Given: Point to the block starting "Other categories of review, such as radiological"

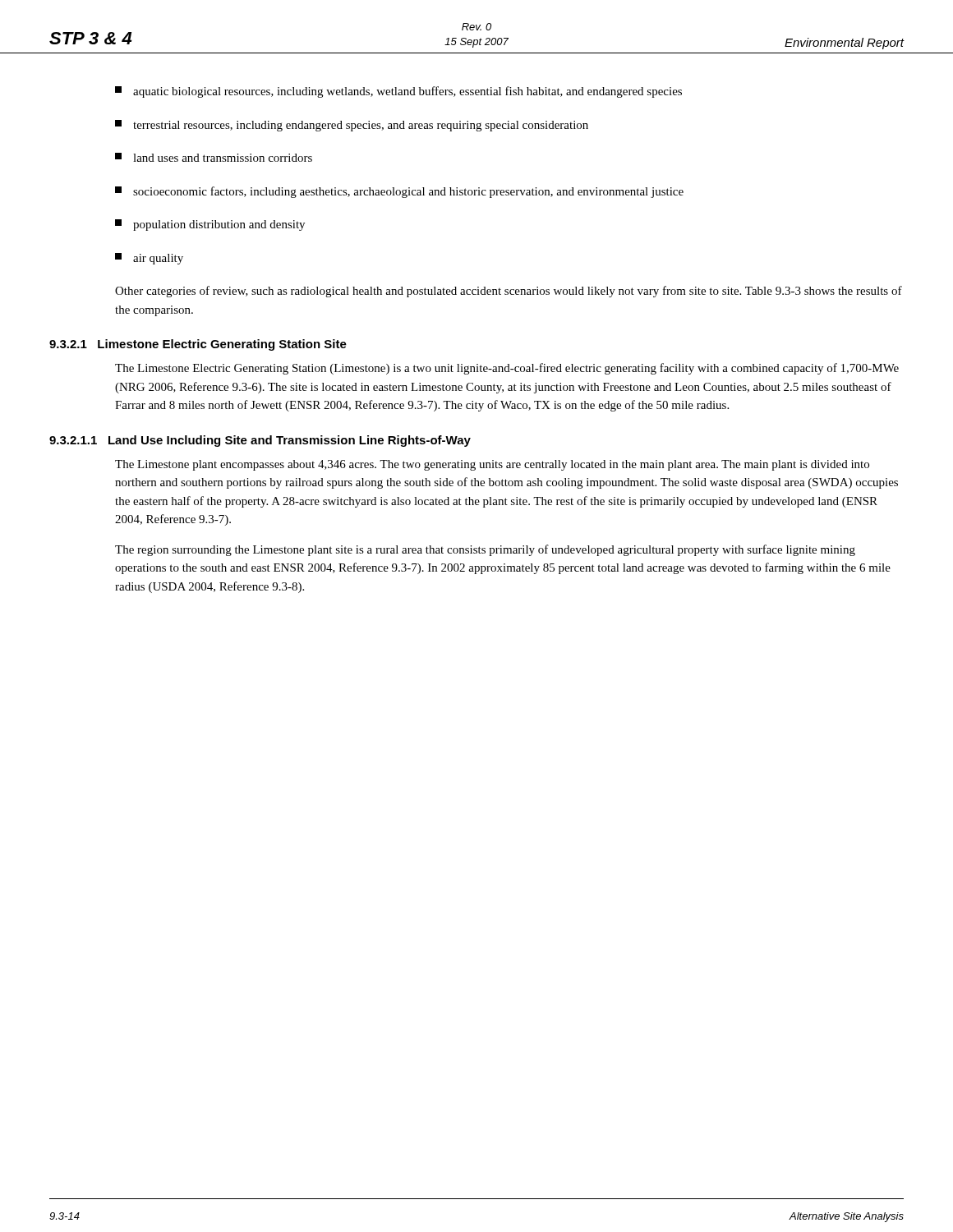Looking at the screenshot, I should click(x=508, y=300).
